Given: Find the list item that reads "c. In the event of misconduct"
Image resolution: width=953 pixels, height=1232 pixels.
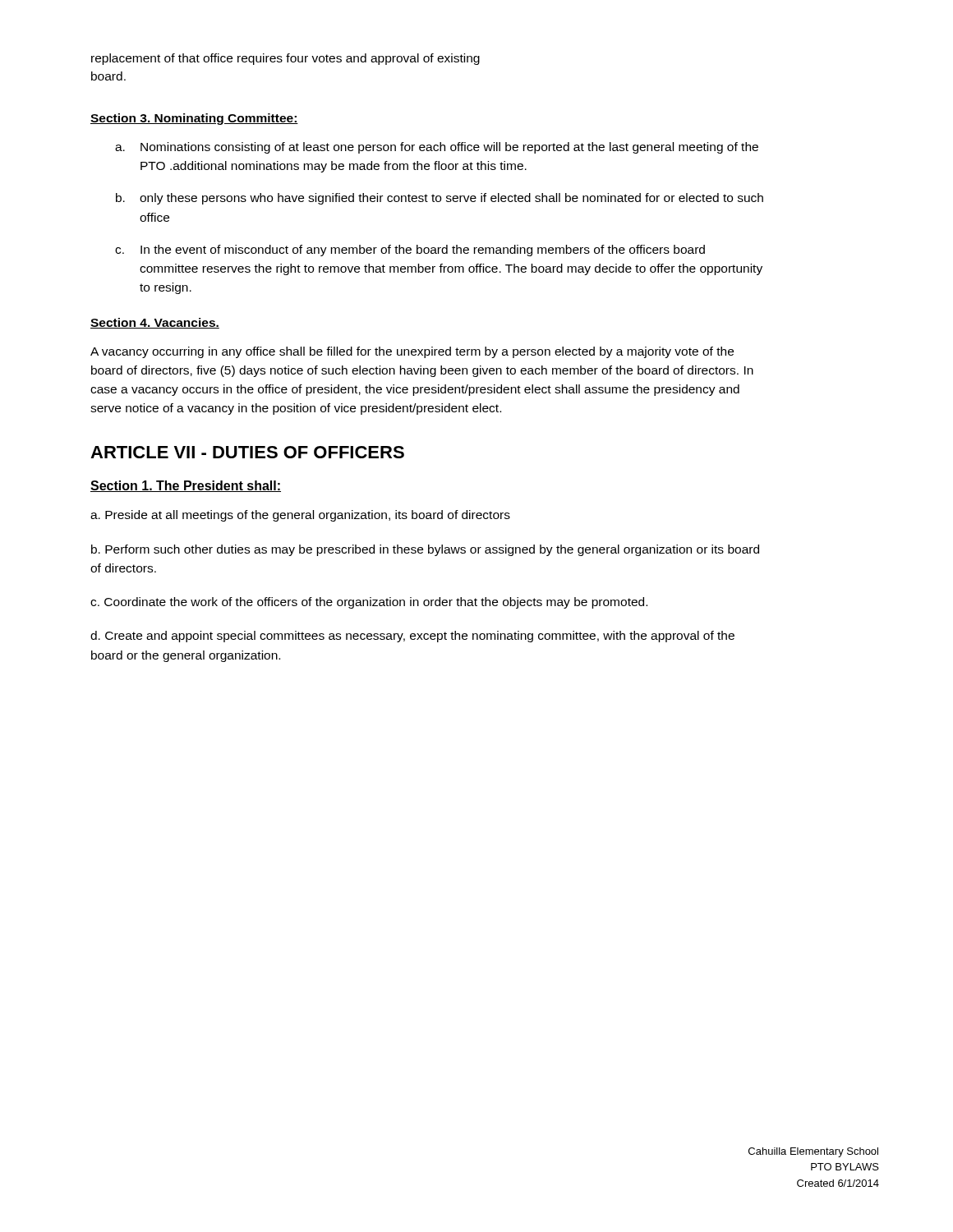Looking at the screenshot, I should click(x=440, y=268).
